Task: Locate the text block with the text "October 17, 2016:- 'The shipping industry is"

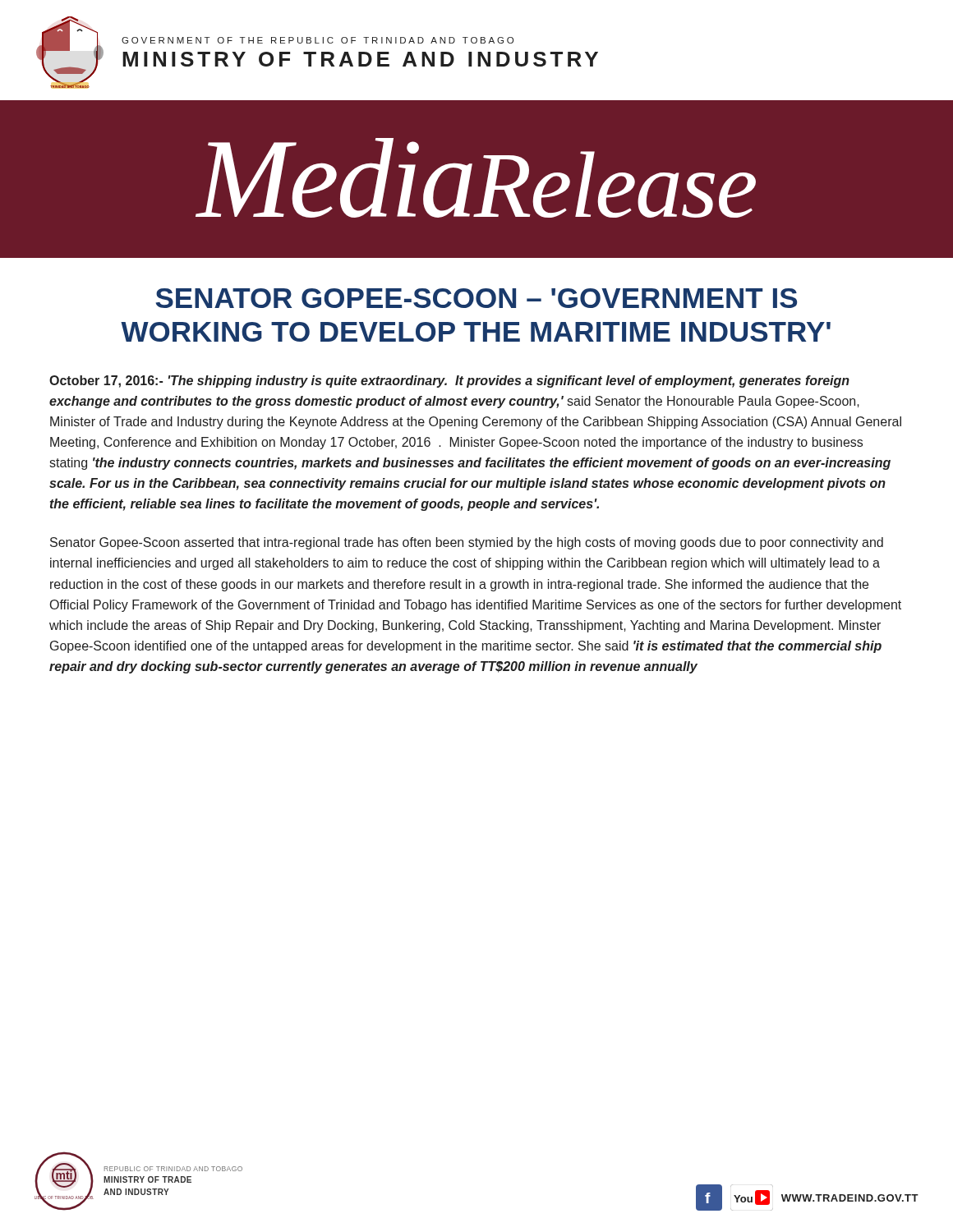Action: click(x=476, y=442)
